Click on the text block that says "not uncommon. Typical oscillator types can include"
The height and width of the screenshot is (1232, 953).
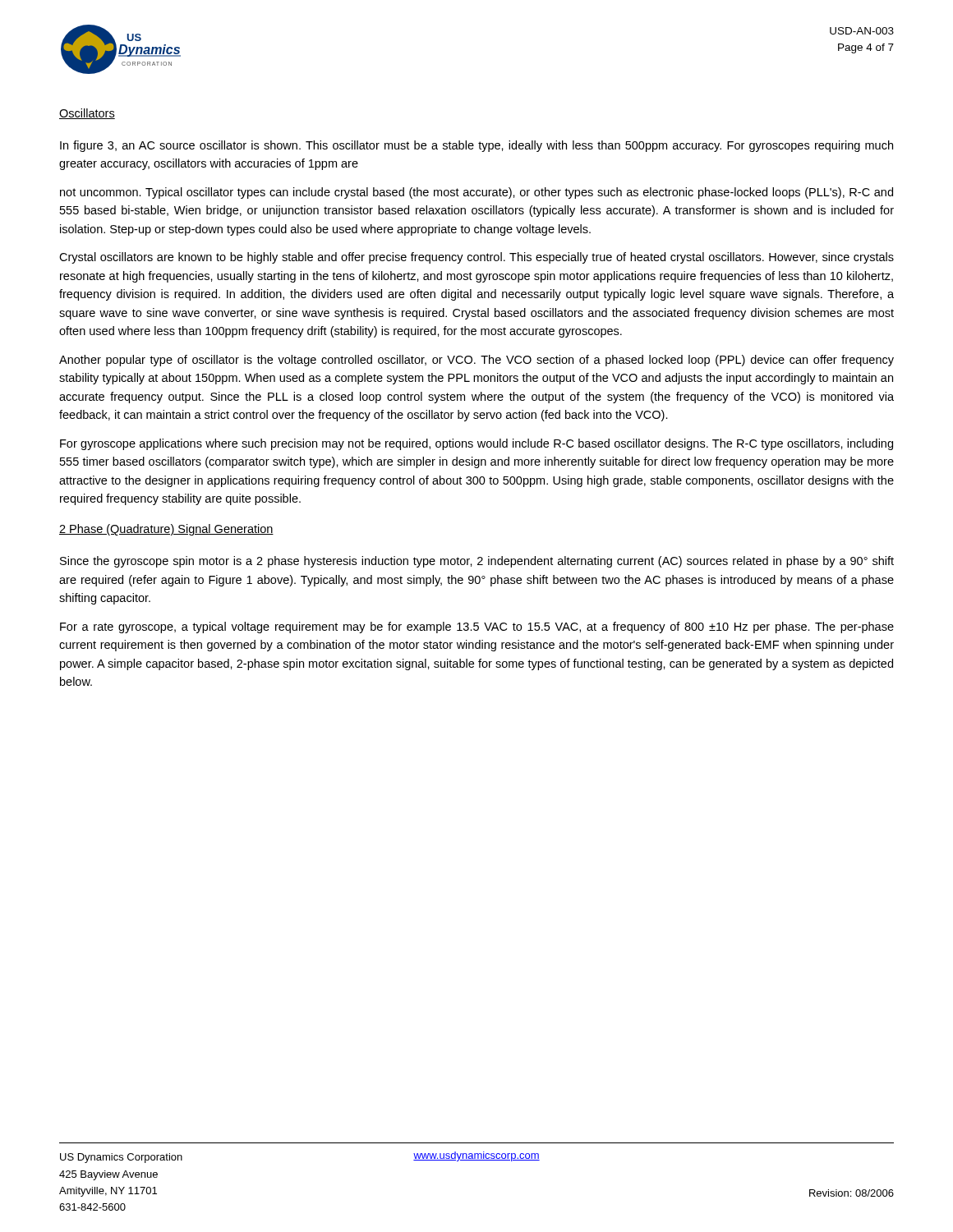tap(476, 211)
